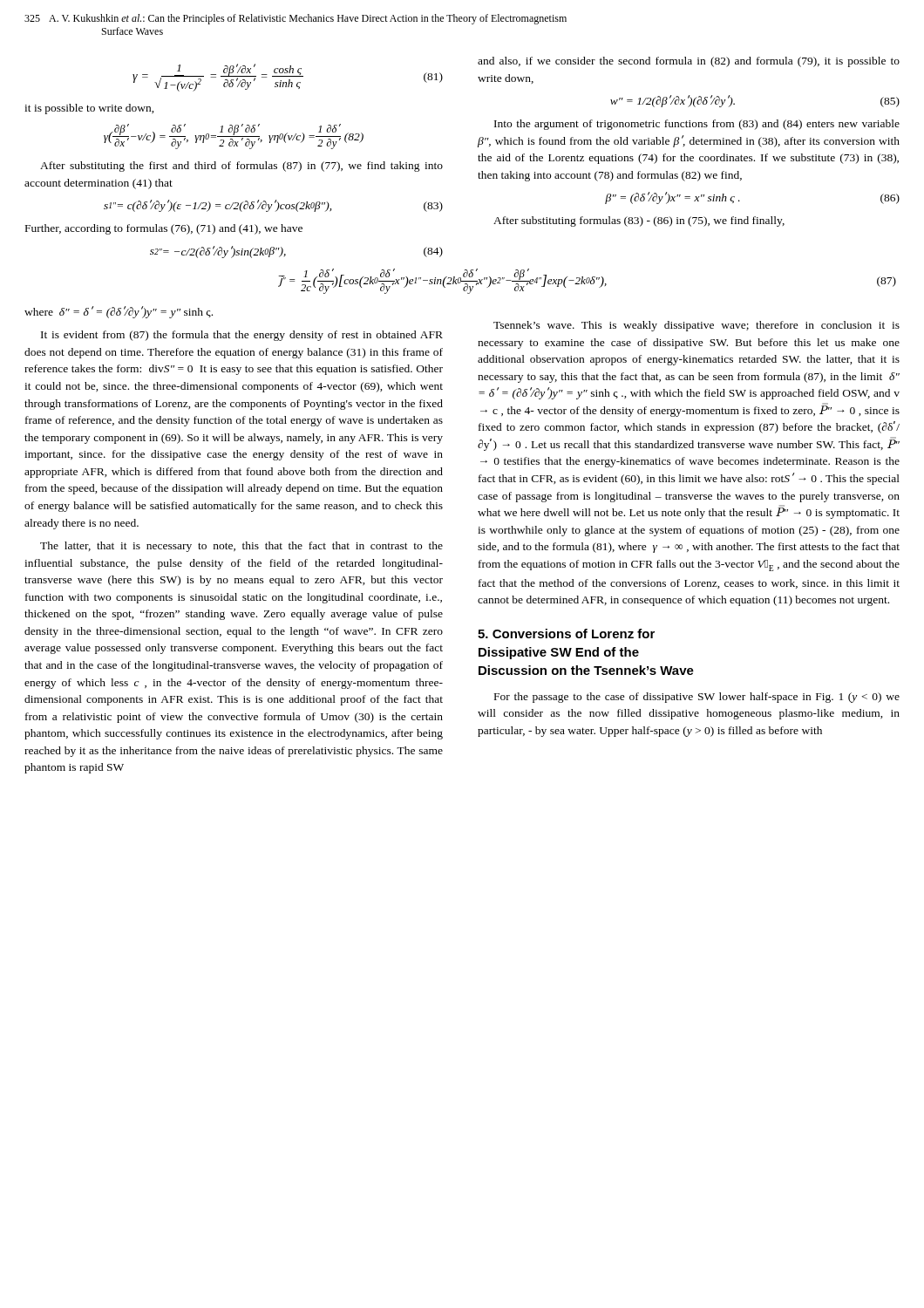Image resolution: width=924 pixels, height=1308 pixels.
Task: Select the region starting "Into the argument of trigonometric functions"
Action: (x=689, y=149)
